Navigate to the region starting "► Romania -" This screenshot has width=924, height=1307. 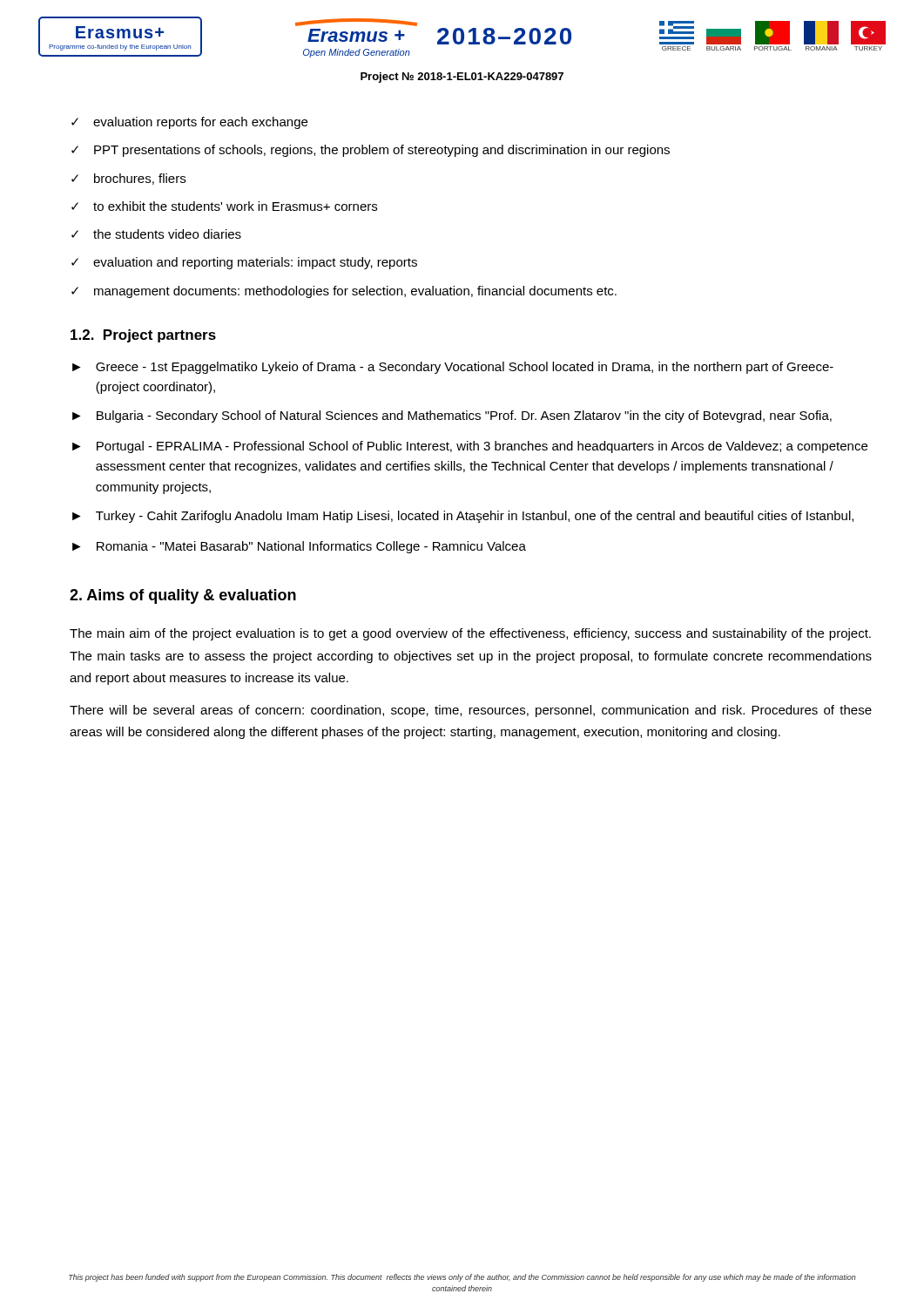coord(298,546)
